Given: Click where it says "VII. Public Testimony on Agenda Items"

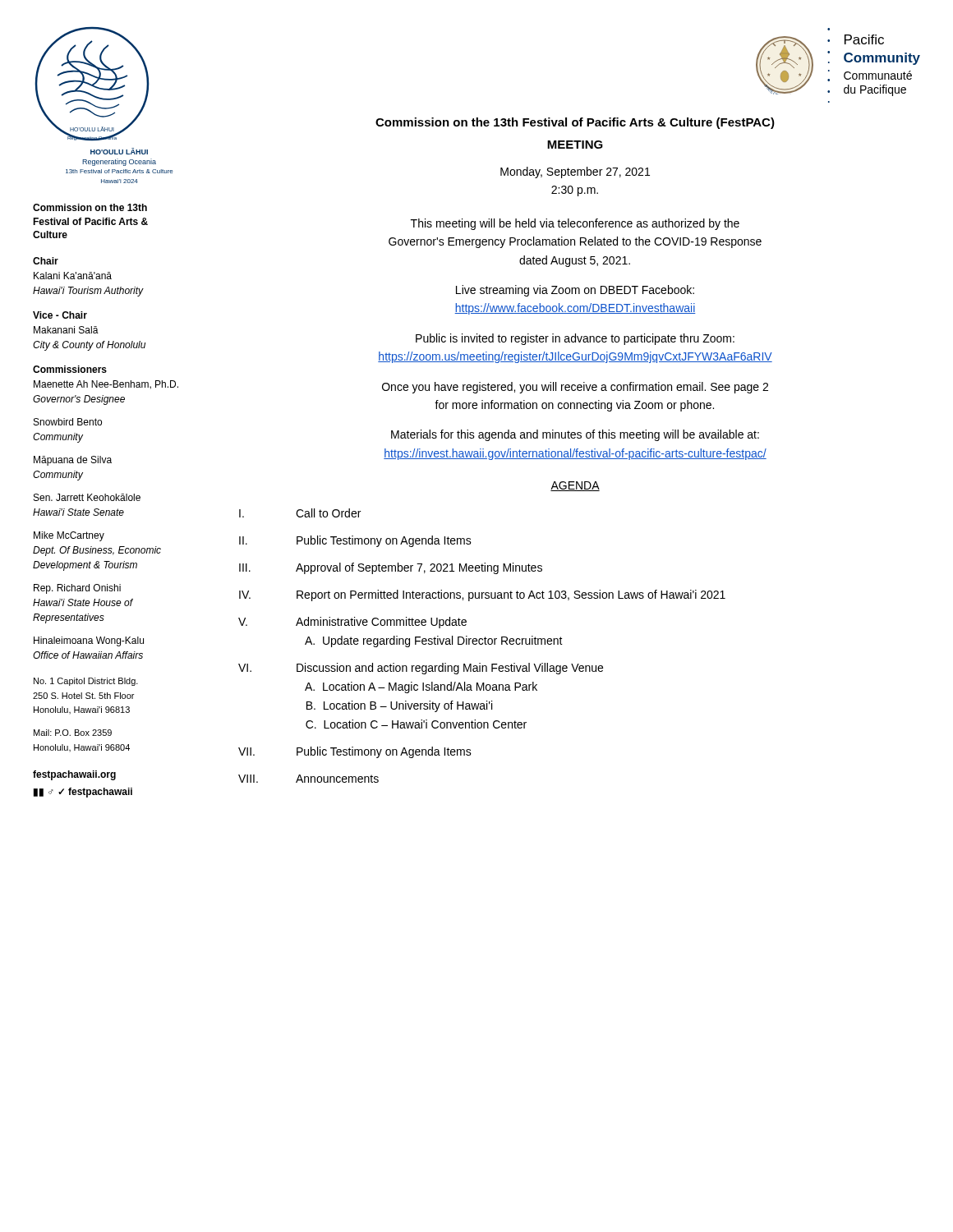Looking at the screenshot, I should 355,752.
